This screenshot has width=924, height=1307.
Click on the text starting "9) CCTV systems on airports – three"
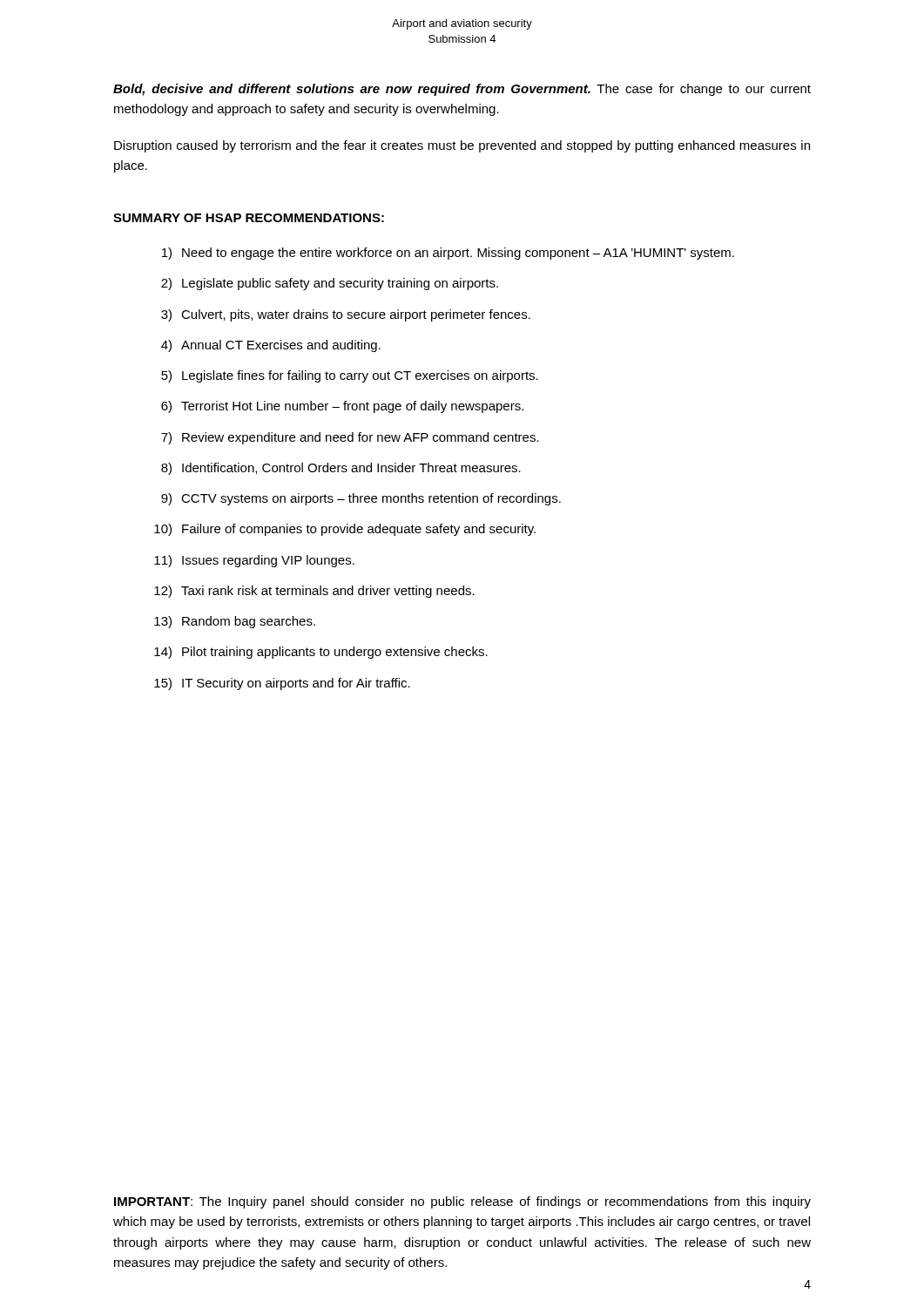coord(475,498)
